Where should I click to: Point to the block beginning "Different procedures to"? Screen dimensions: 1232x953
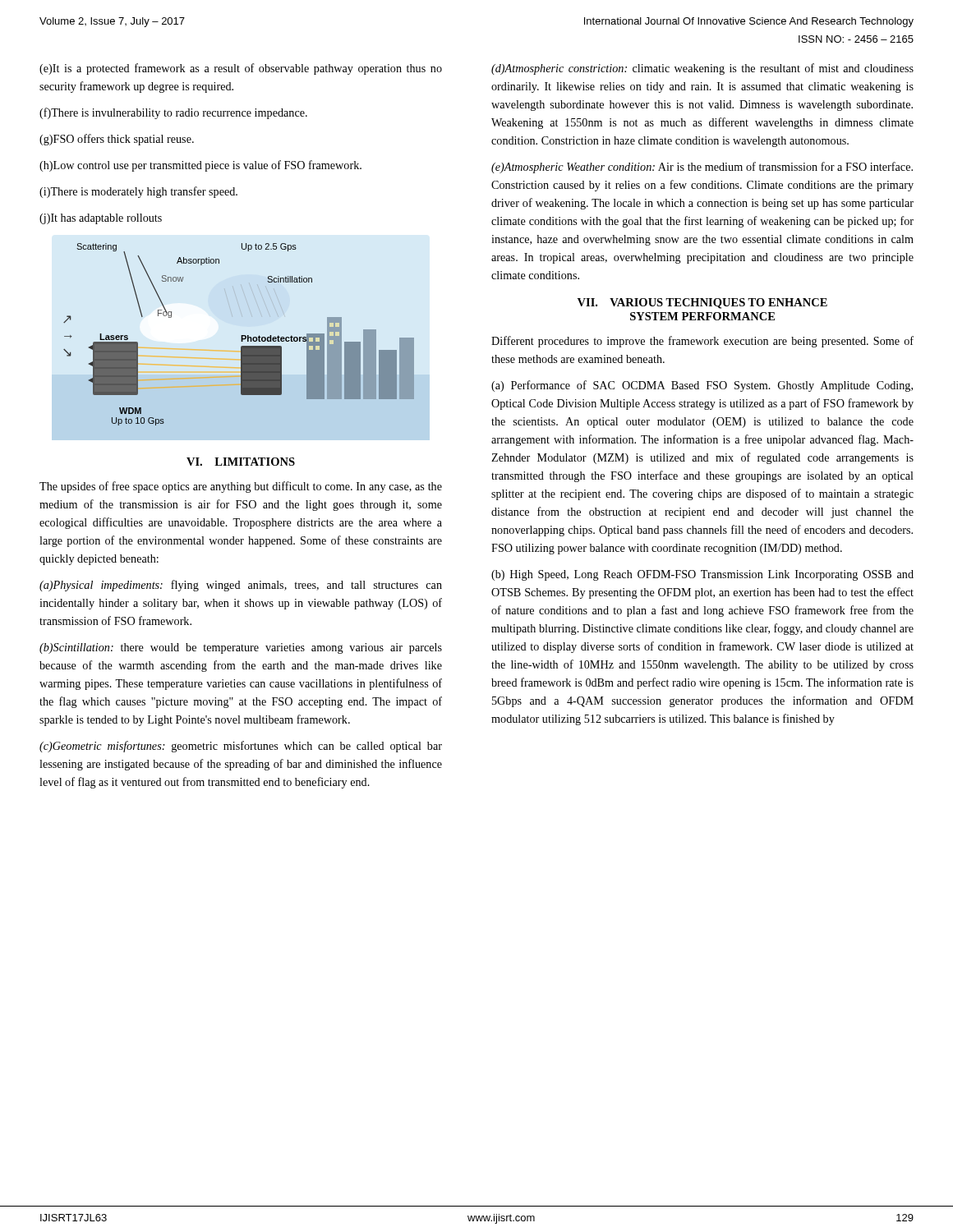point(702,350)
